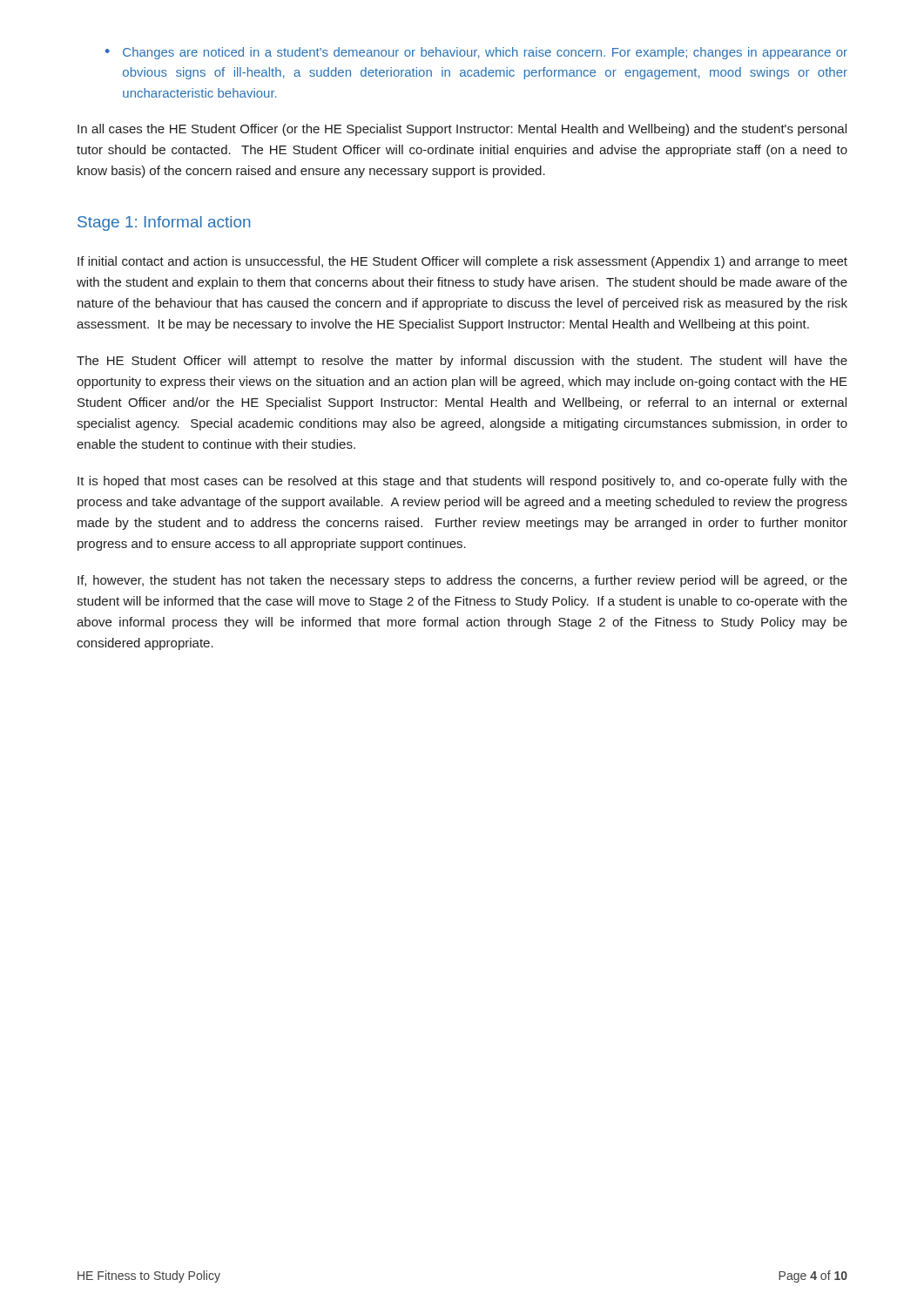
Task: Point to the block beginning "It is hoped that most cases can"
Action: 462,512
